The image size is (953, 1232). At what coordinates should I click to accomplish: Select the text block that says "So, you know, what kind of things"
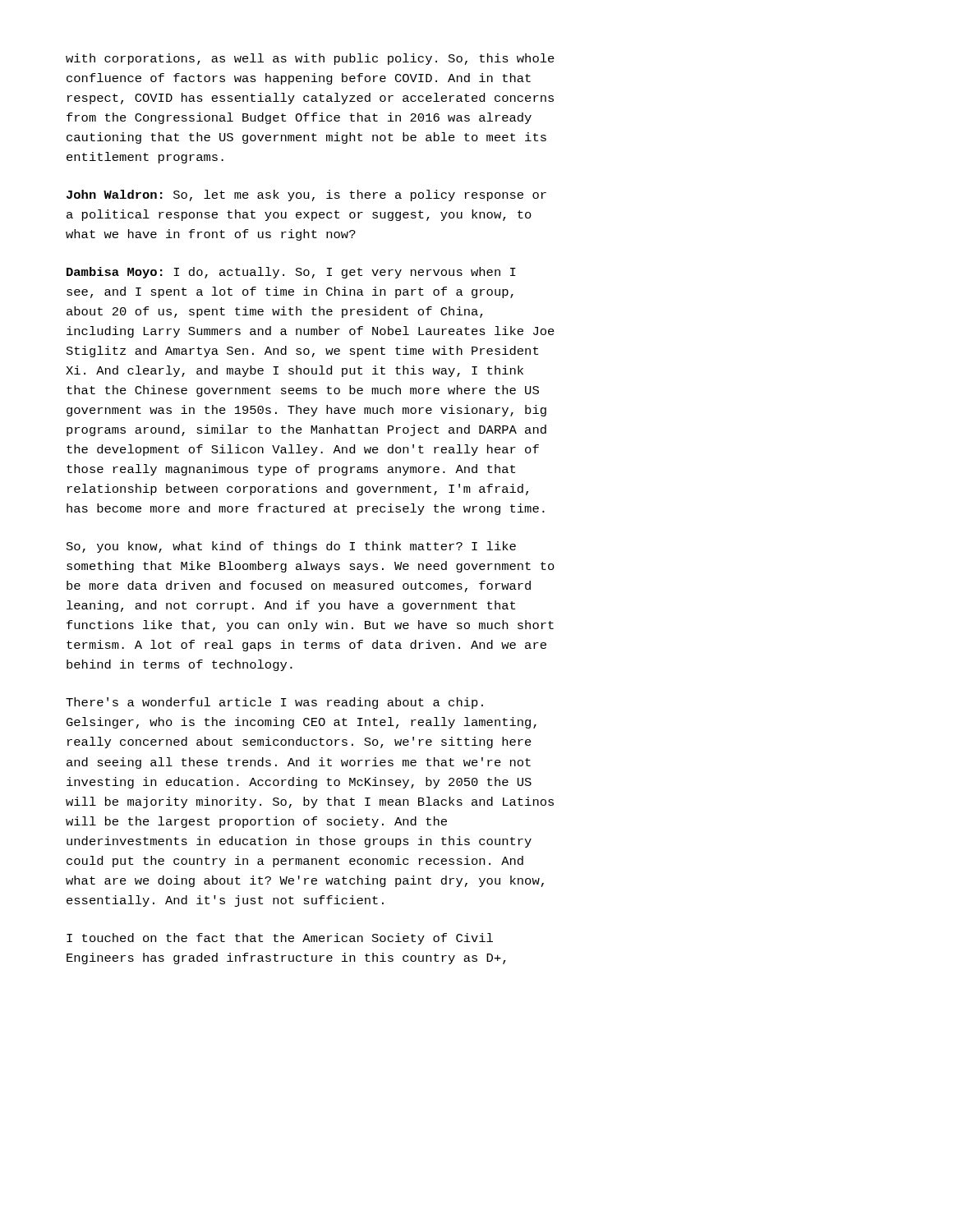tap(310, 606)
